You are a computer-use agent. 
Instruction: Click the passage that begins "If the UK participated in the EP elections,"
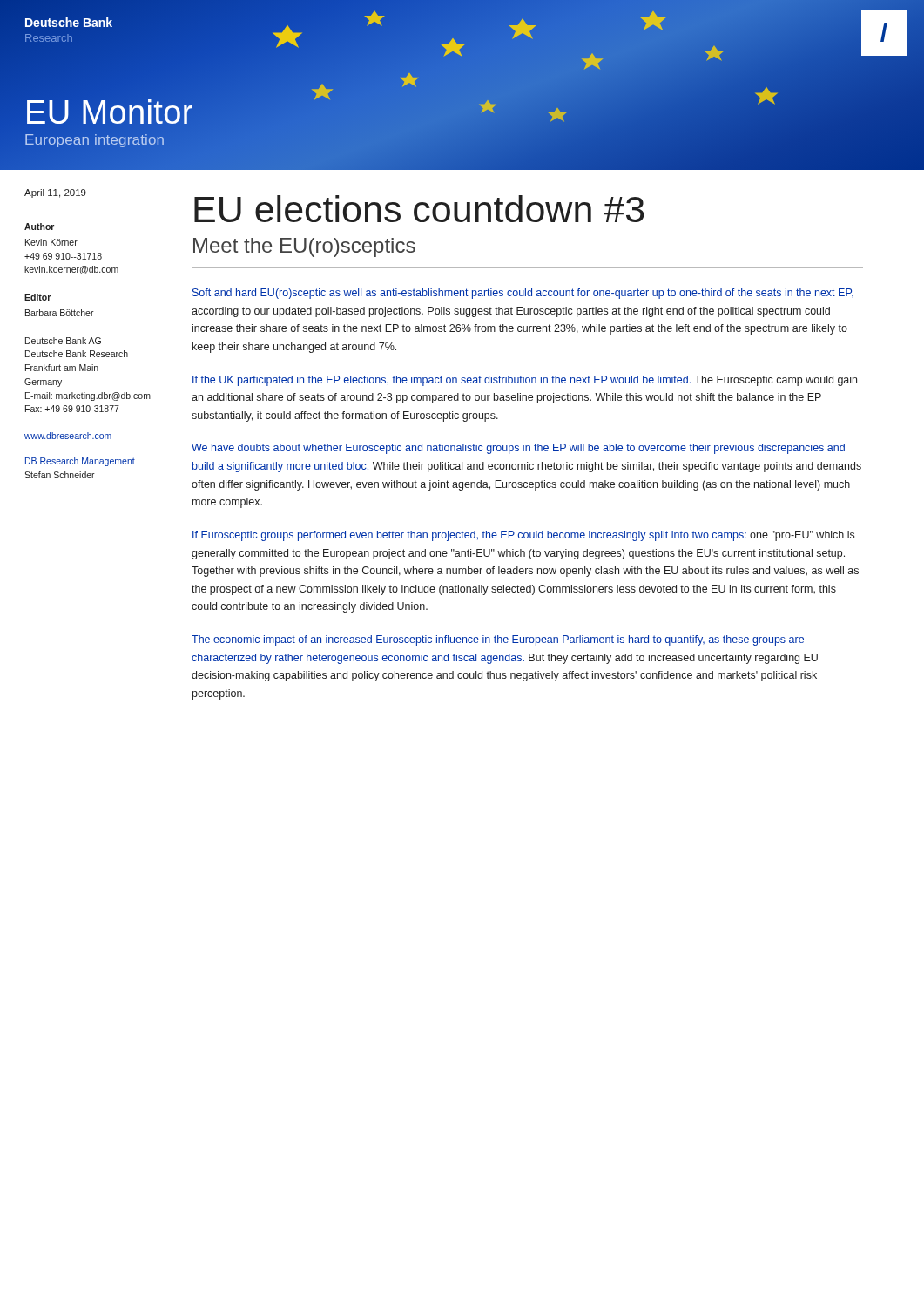point(525,398)
